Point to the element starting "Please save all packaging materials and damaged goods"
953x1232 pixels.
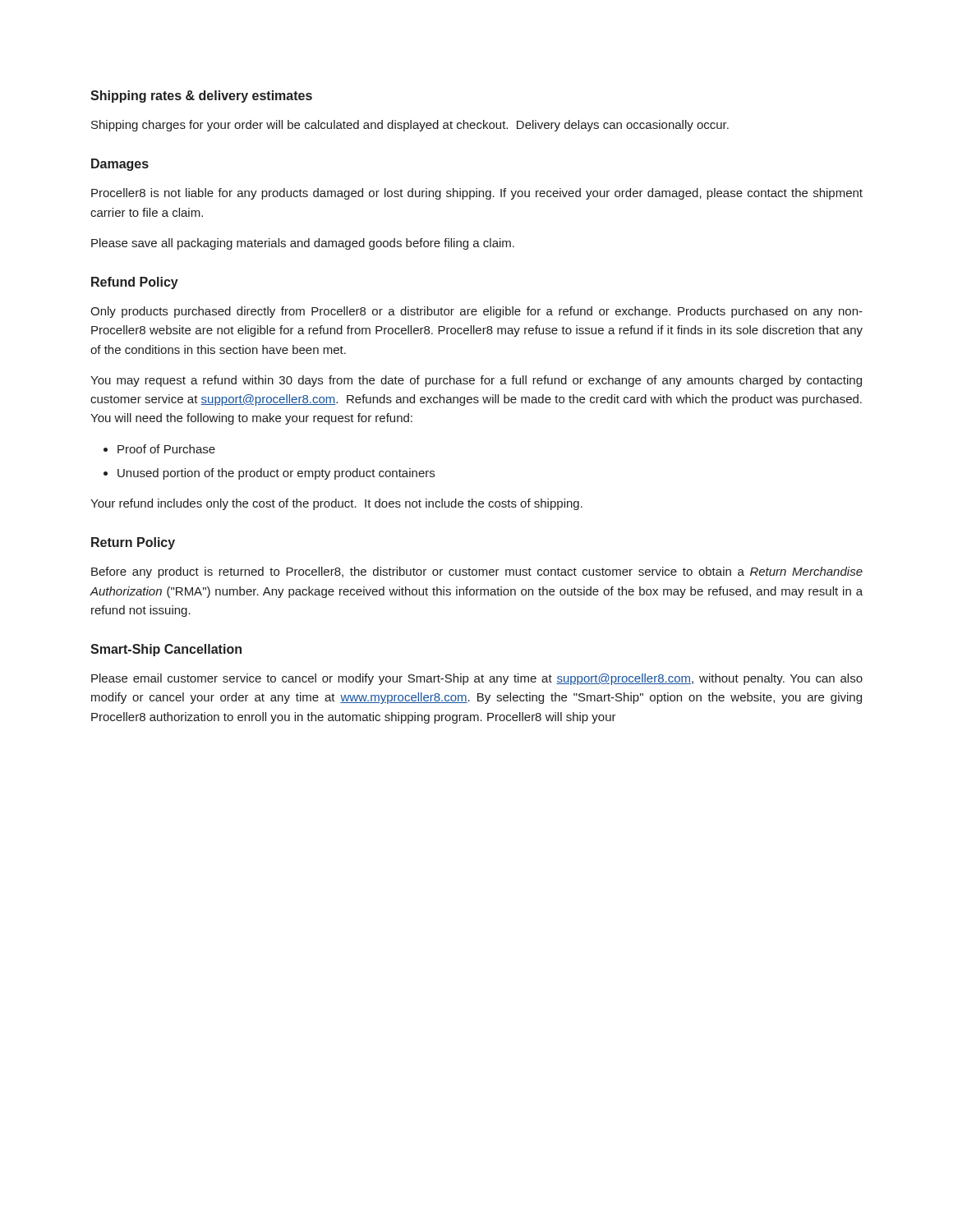(303, 243)
